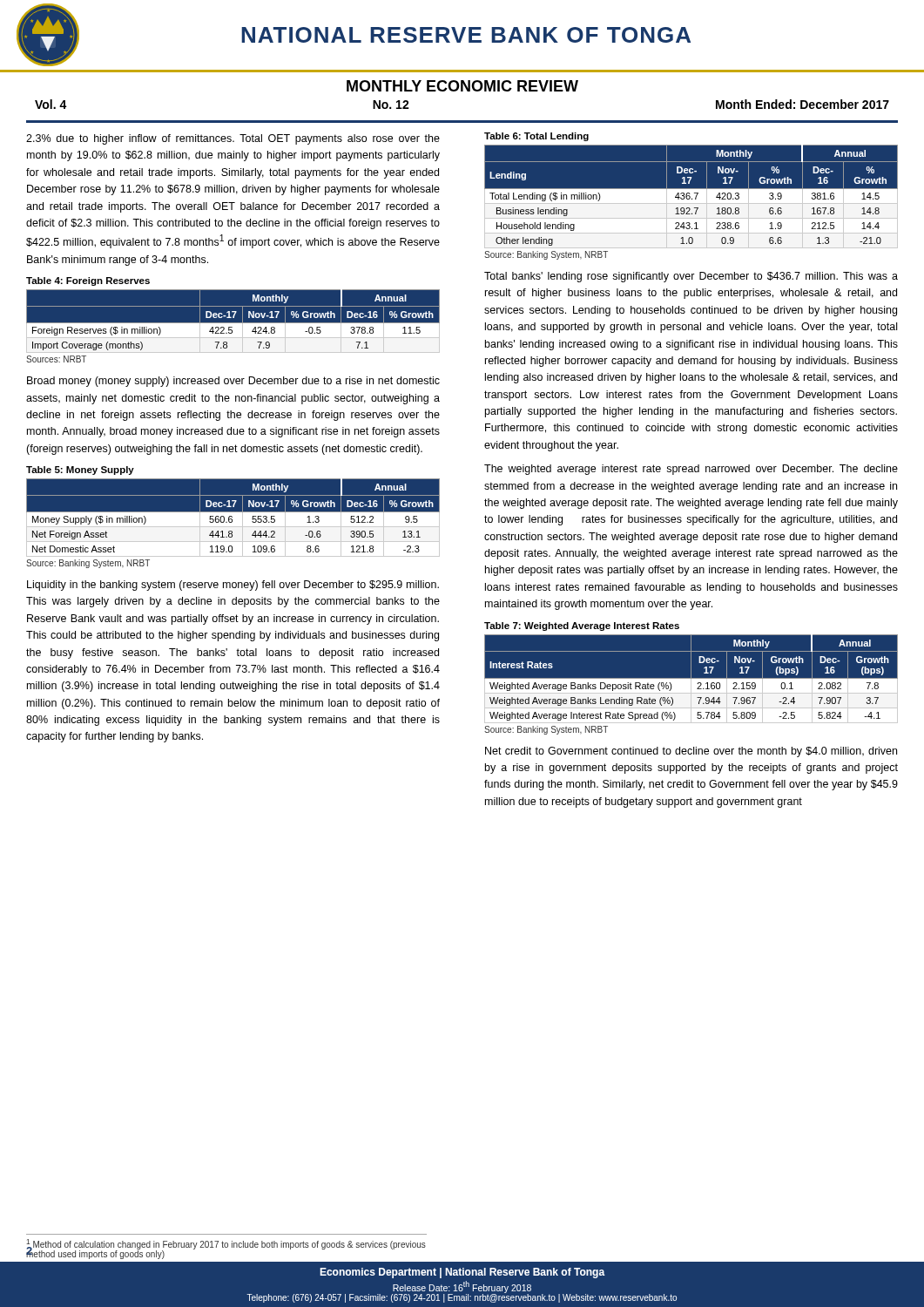The height and width of the screenshot is (1307, 924).
Task: Click on the text block starting "Net credit to Government continued to"
Action: [x=691, y=776]
